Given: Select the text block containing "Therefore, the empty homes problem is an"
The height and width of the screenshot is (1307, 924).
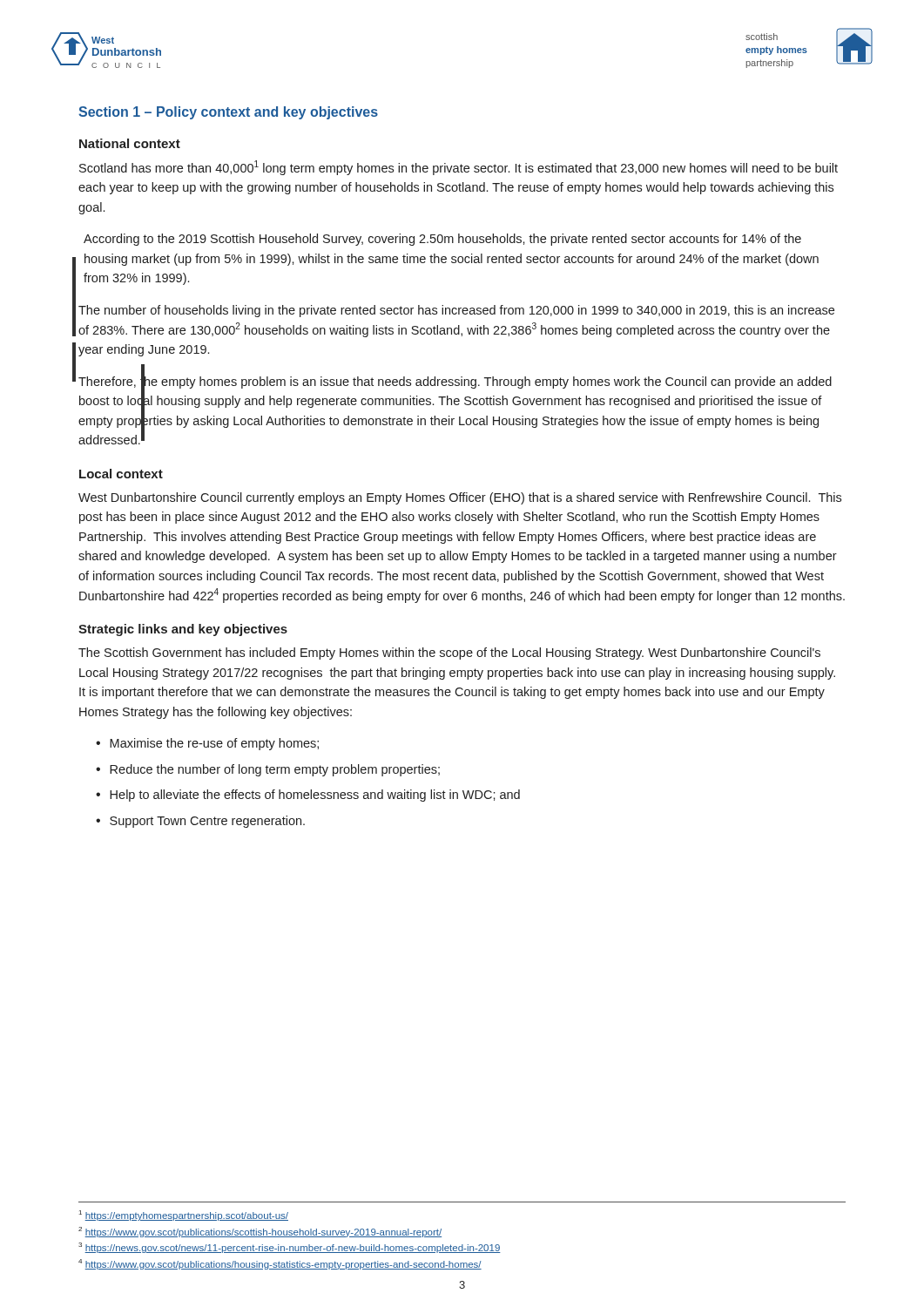Looking at the screenshot, I should [455, 411].
